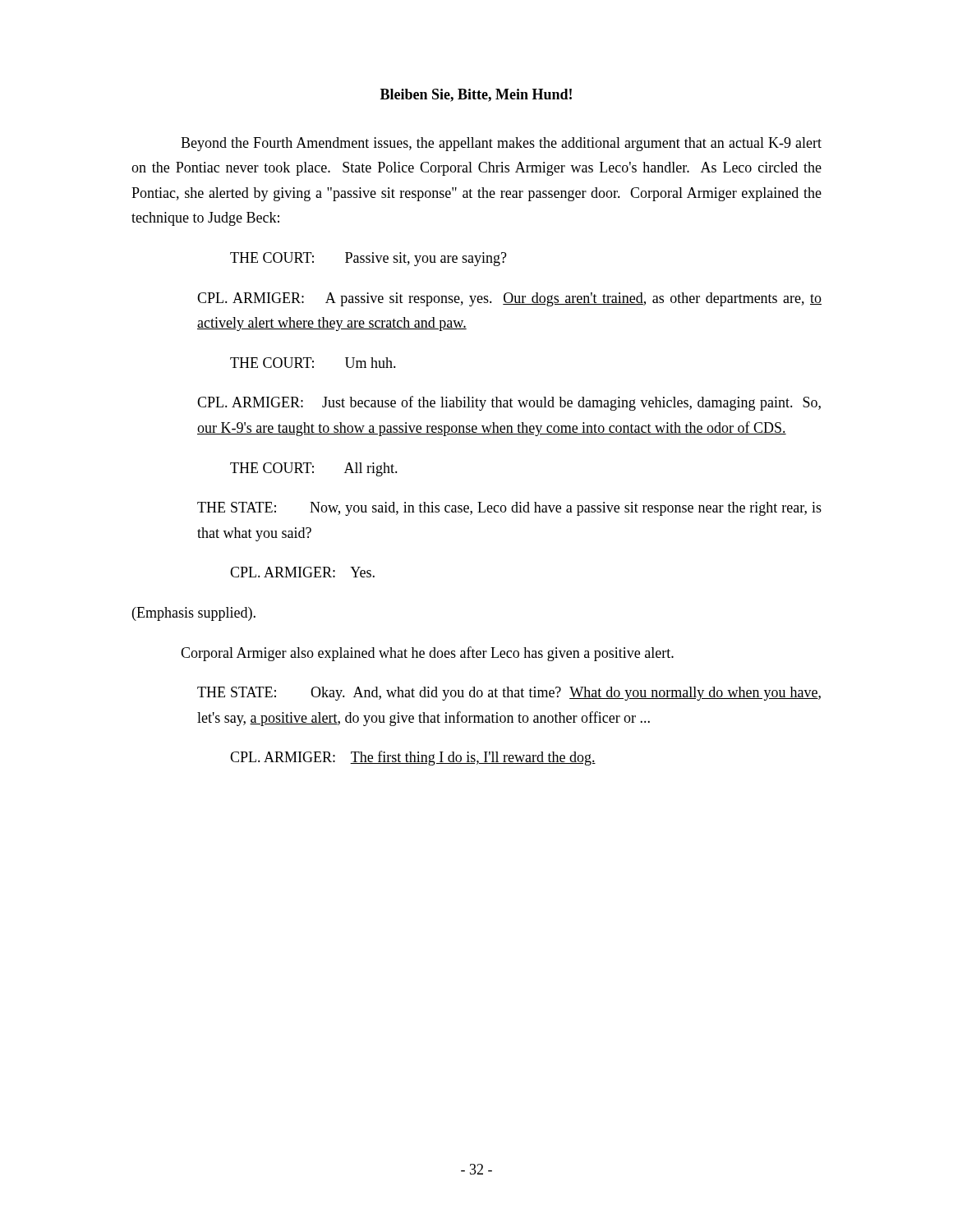Find "THE COURT: All right." on this page
The height and width of the screenshot is (1232, 953).
coord(314,468)
